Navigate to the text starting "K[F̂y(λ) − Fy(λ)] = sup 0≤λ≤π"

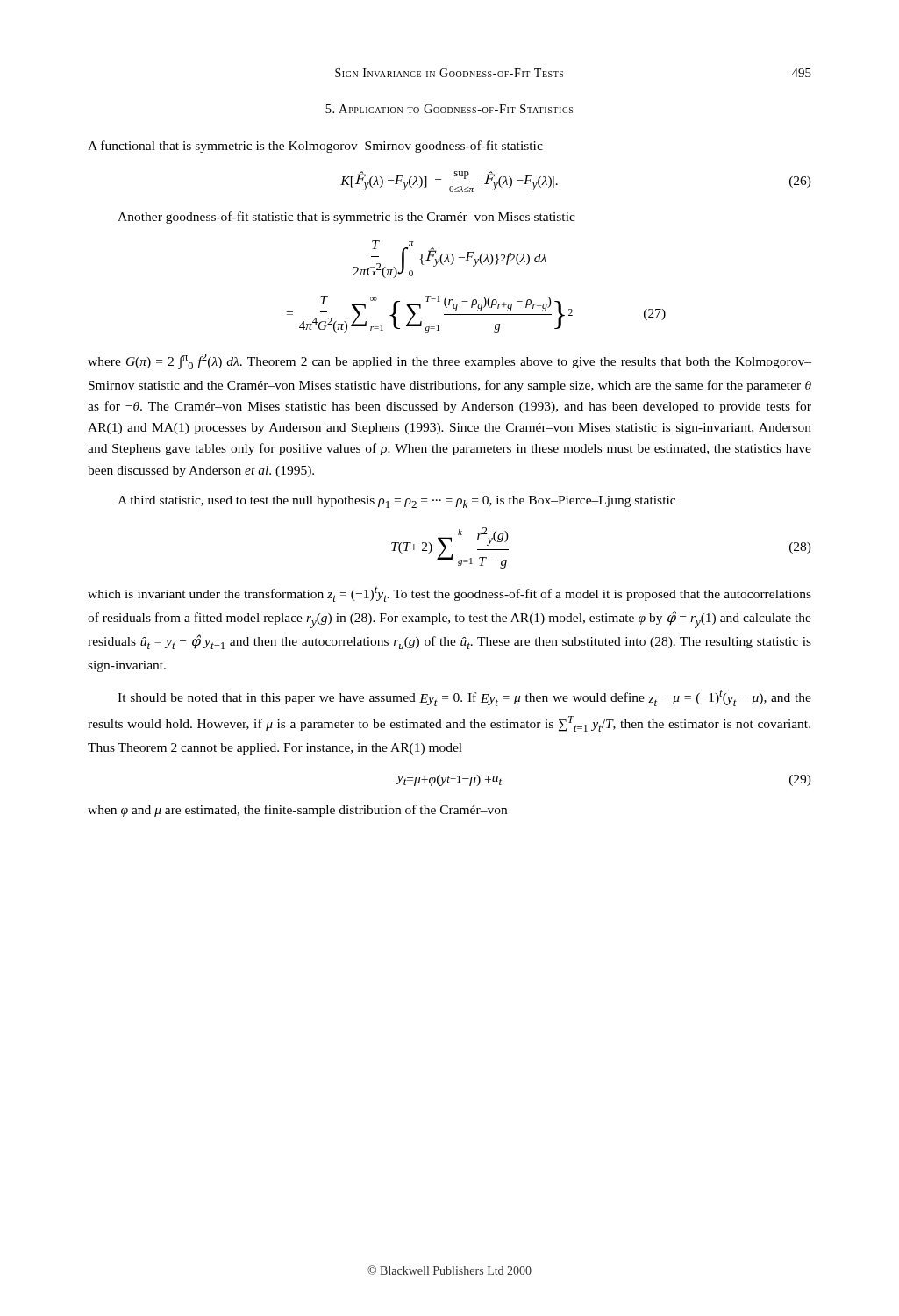pyautogui.click(x=456, y=176)
